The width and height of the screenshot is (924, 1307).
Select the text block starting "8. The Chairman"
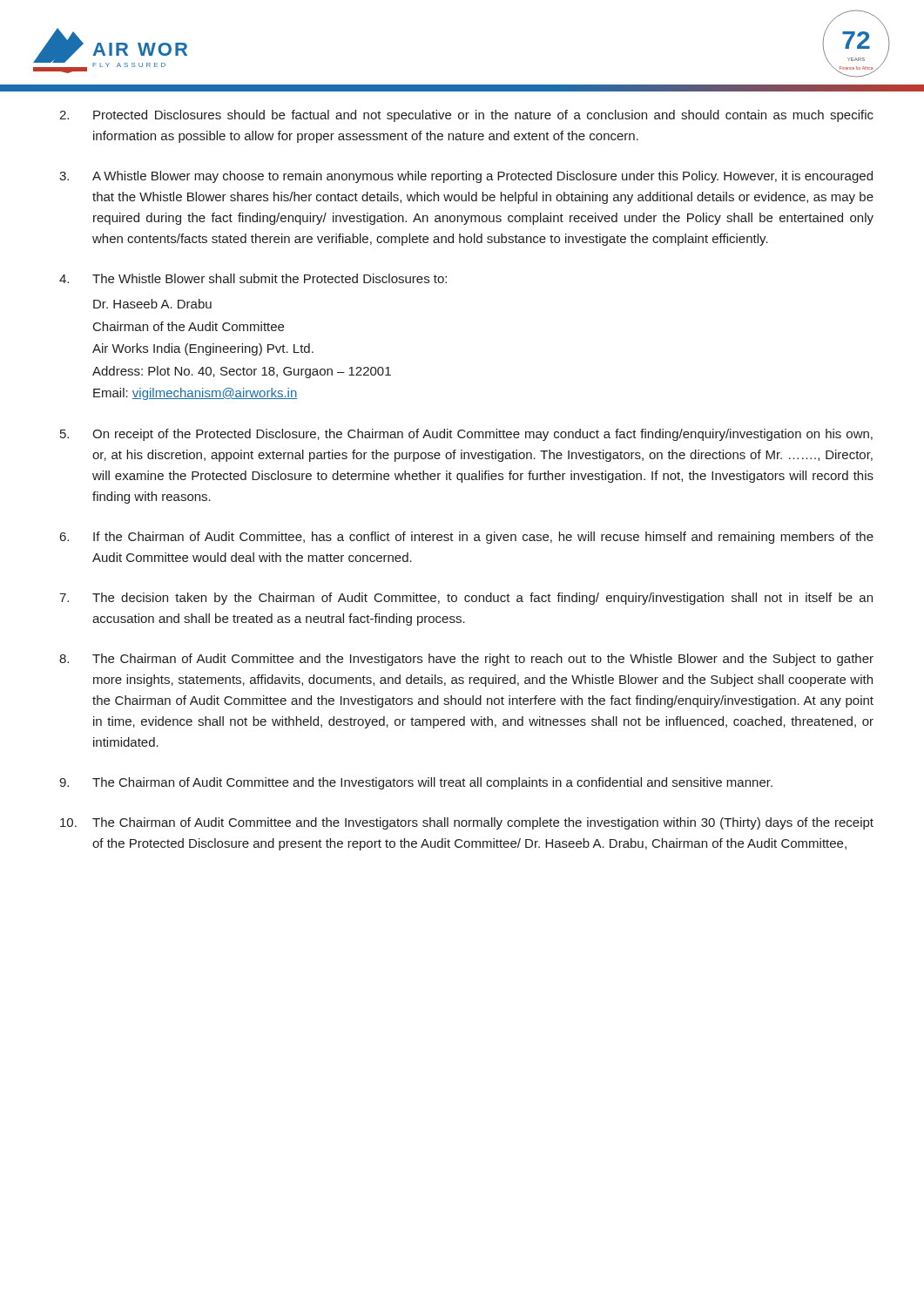pyautogui.click(x=466, y=700)
